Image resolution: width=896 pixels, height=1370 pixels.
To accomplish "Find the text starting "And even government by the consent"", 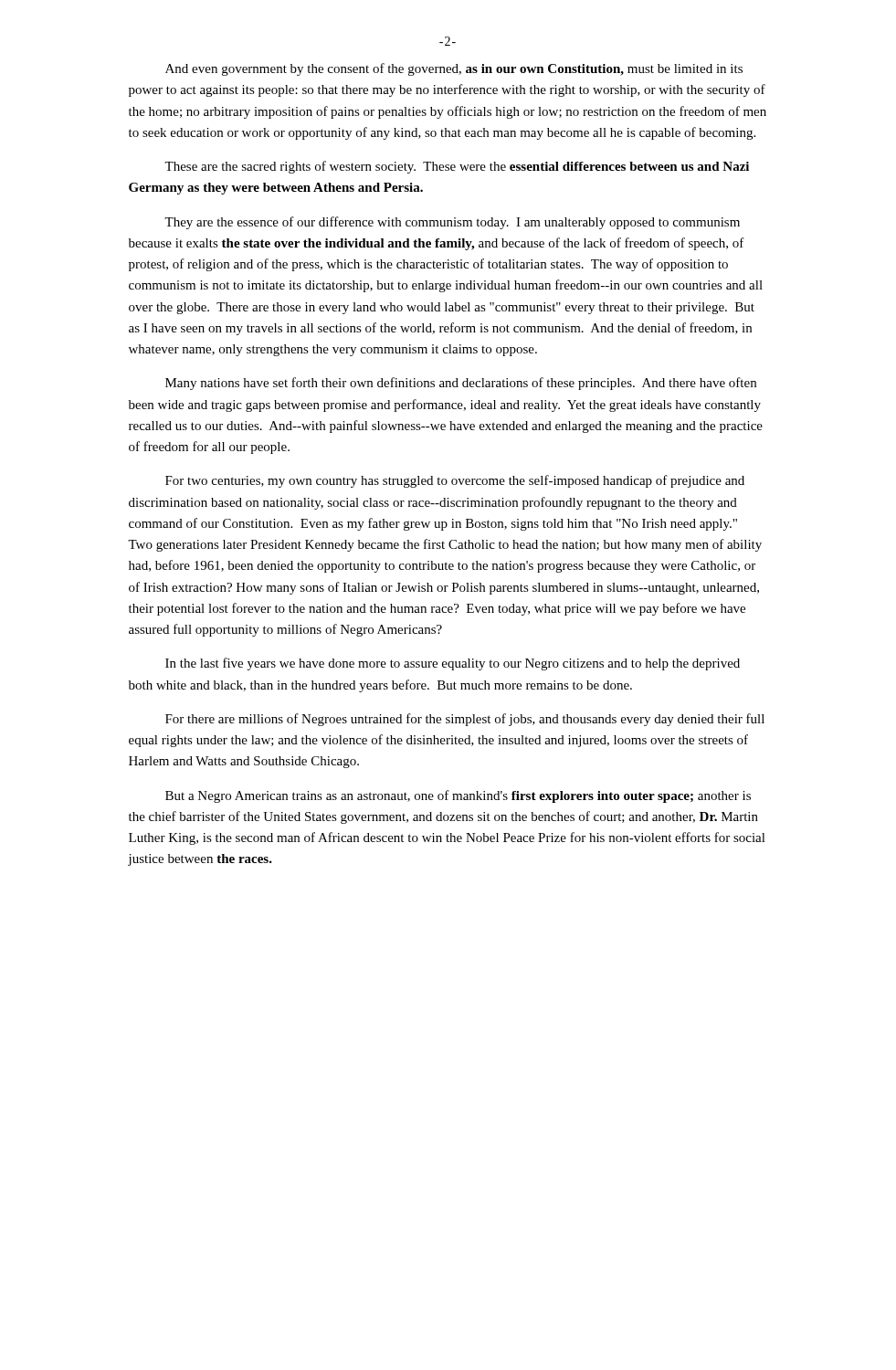I will (447, 100).
